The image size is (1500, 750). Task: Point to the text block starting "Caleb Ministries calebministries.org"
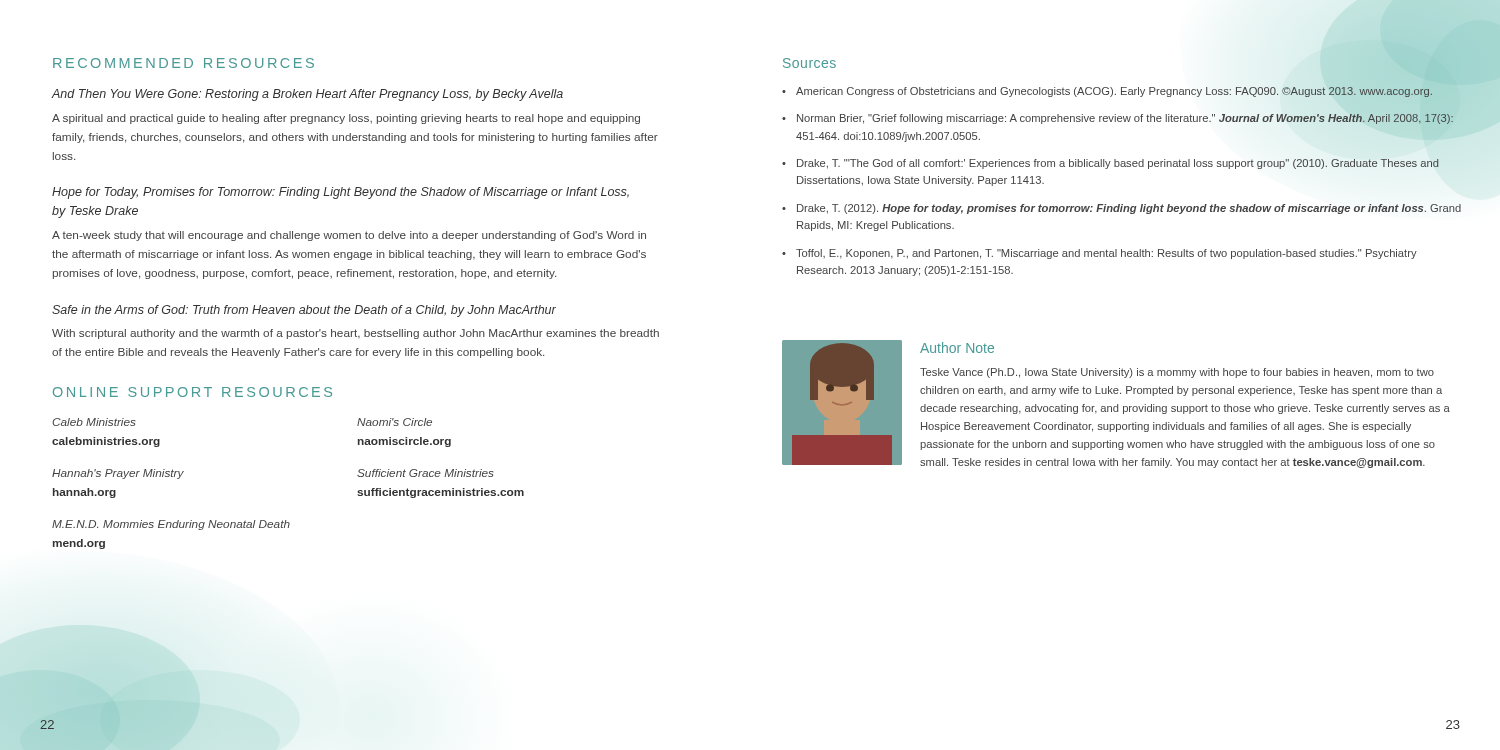94,422
